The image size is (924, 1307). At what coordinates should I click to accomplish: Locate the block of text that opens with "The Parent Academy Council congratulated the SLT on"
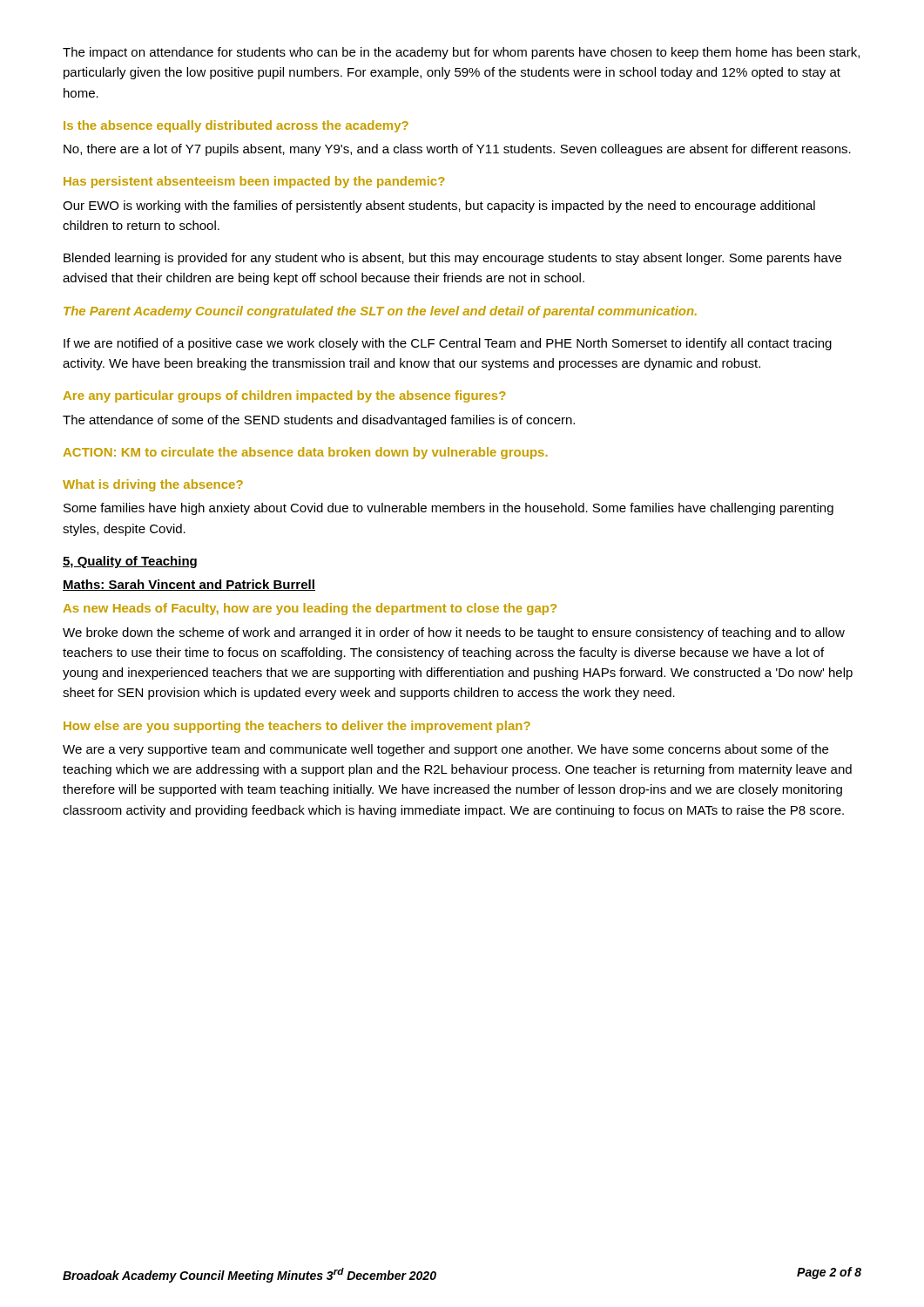pos(380,310)
